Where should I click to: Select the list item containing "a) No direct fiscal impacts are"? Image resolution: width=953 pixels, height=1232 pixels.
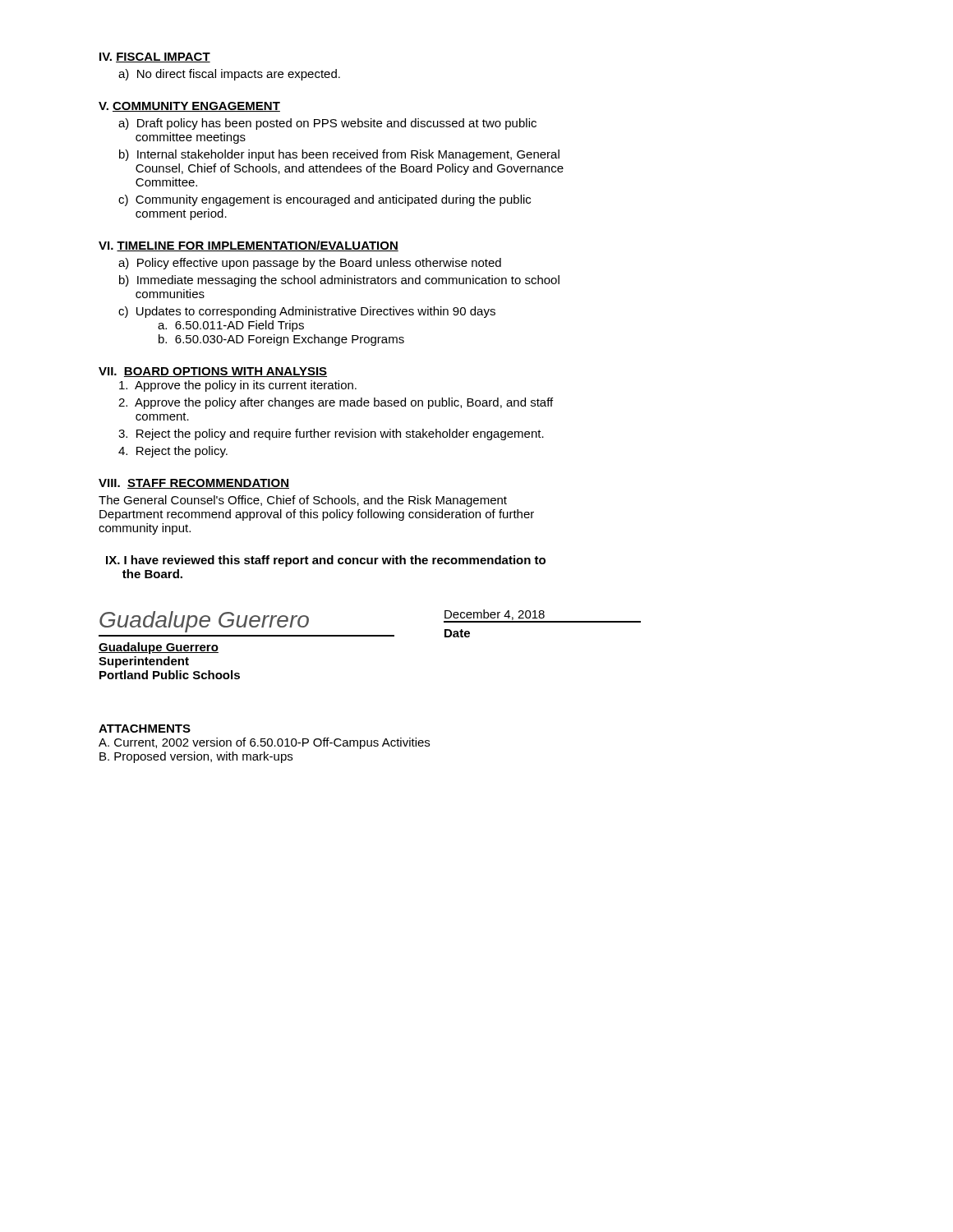pos(230,73)
